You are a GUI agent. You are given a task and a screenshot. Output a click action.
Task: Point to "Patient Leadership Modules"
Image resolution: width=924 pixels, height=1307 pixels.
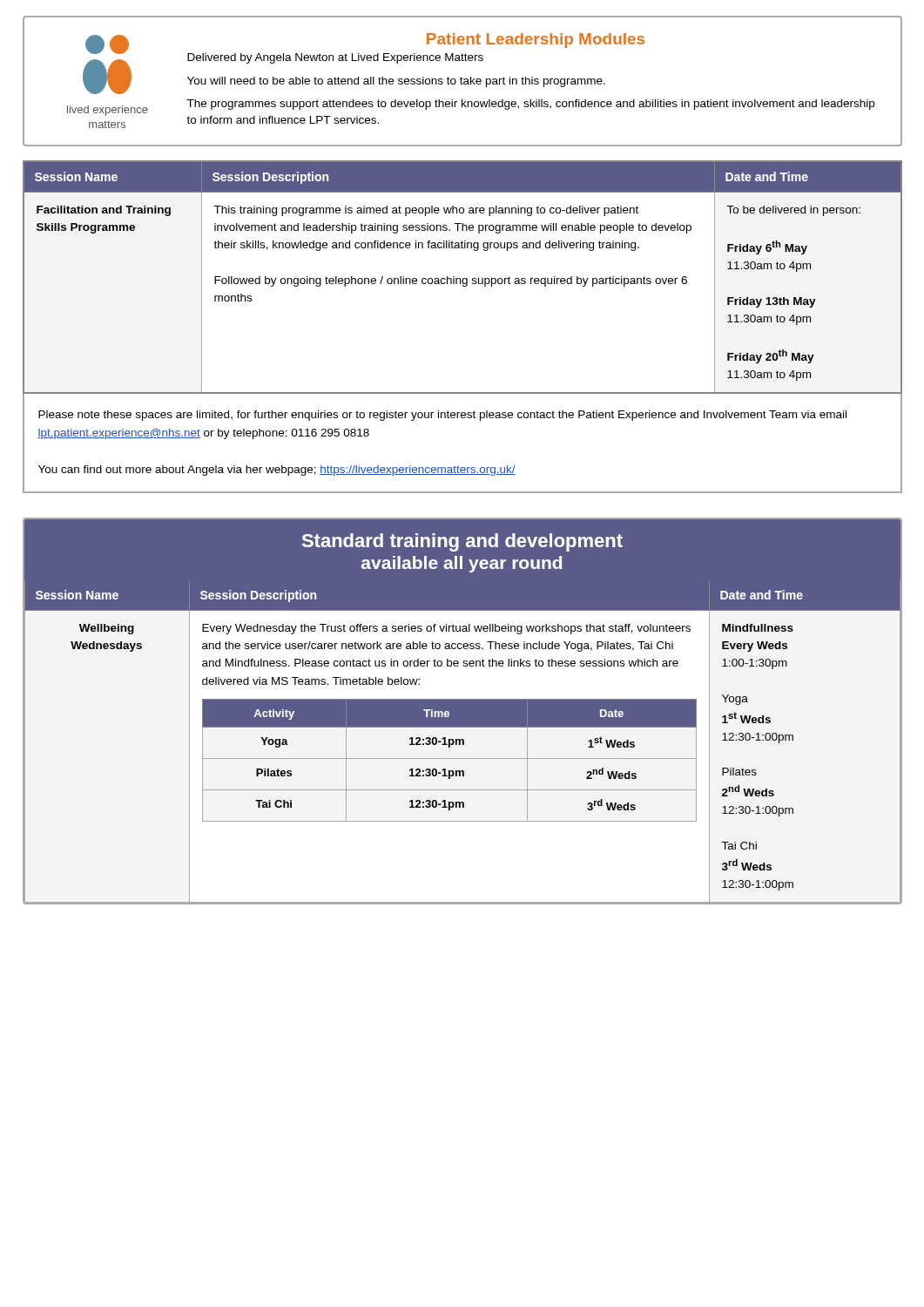(536, 39)
